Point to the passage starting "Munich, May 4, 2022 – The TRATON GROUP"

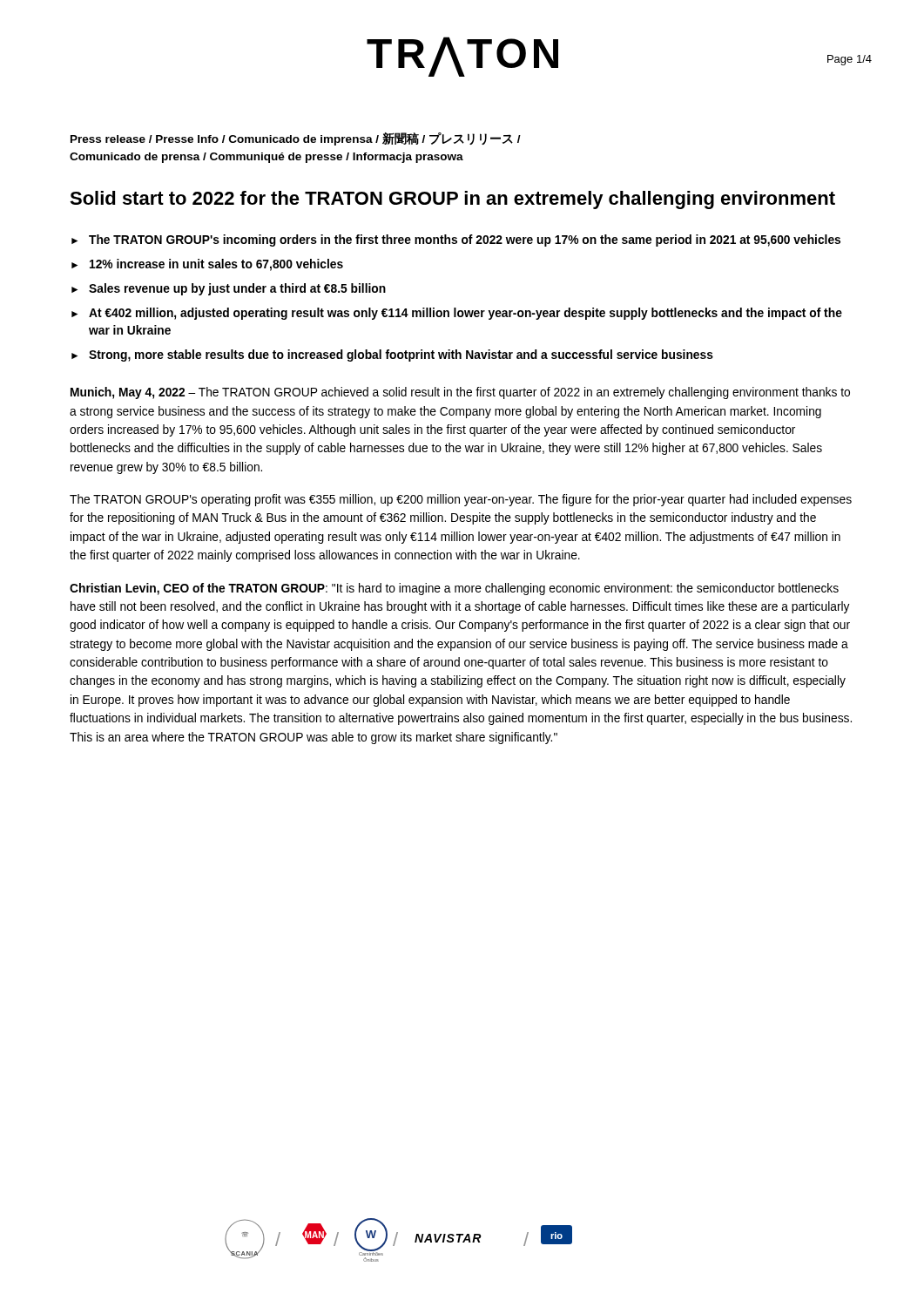point(460,430)
